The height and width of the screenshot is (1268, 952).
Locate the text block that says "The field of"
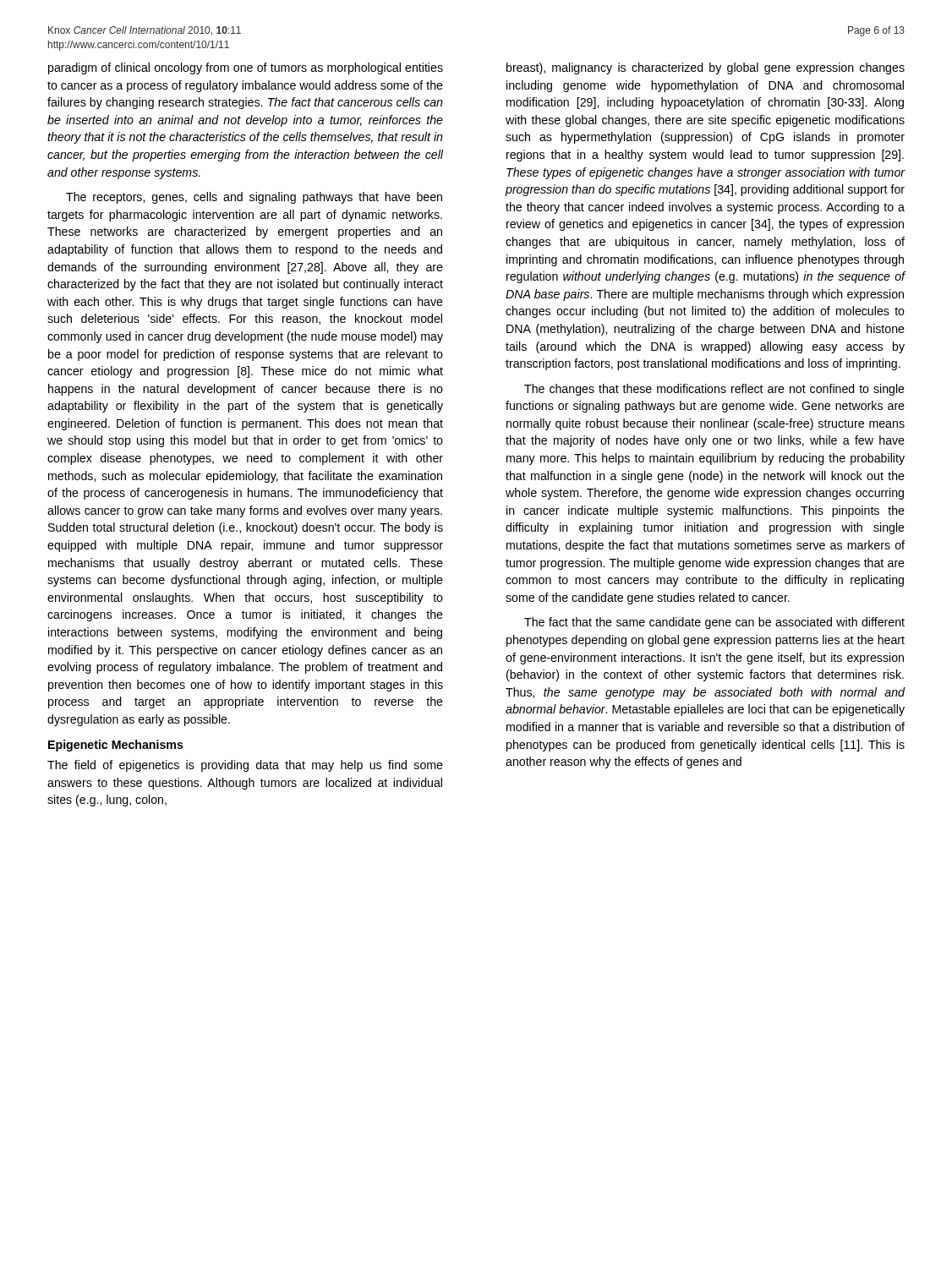pyautogui.click(x=245, y=783)
